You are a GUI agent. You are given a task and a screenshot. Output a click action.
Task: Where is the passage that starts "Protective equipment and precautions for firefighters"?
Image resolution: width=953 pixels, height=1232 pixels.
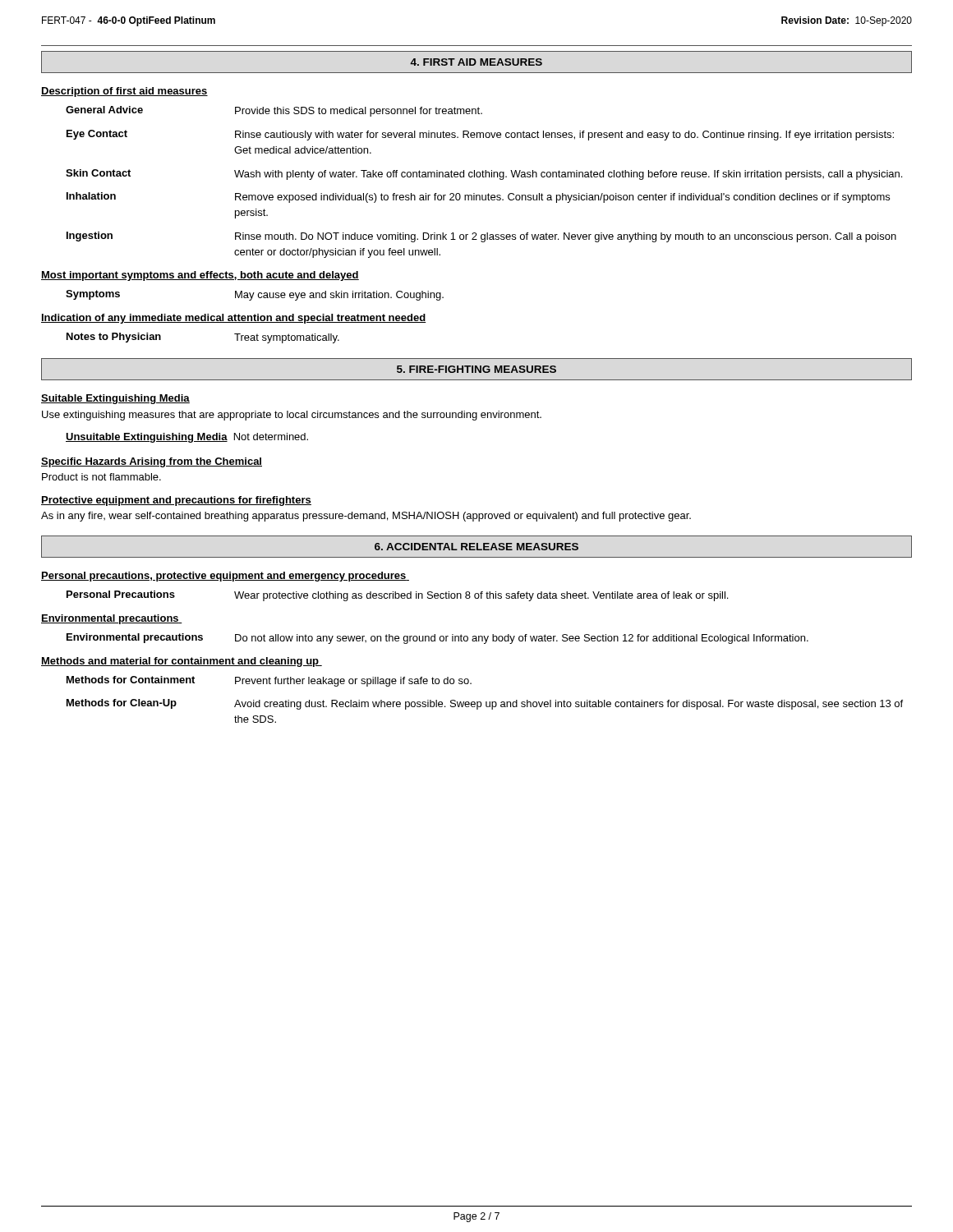476,509
